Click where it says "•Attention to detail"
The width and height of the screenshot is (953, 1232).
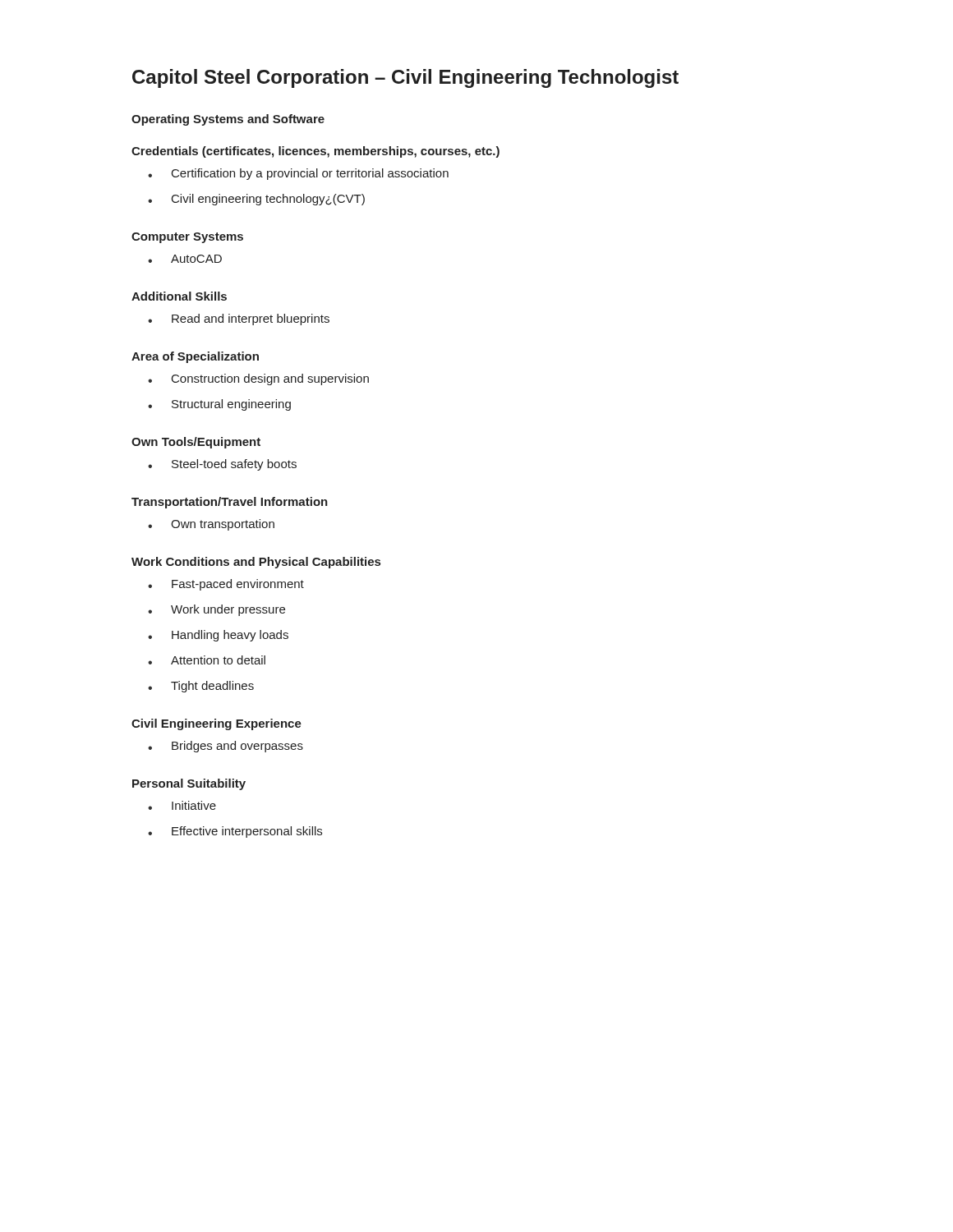tap(207, 662)
